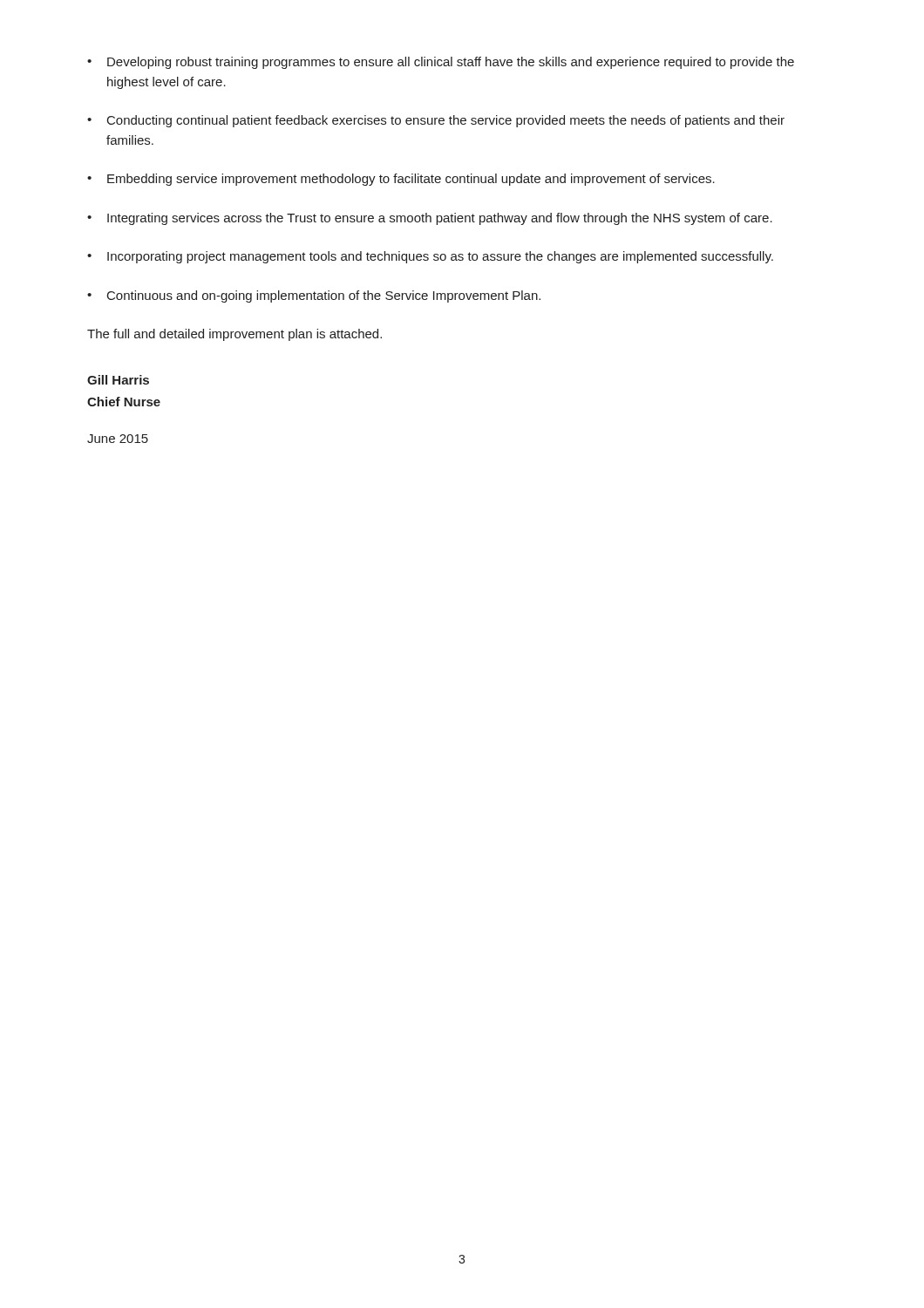
Task: Select the block starting "The full and detailed"
Action: 235,334
